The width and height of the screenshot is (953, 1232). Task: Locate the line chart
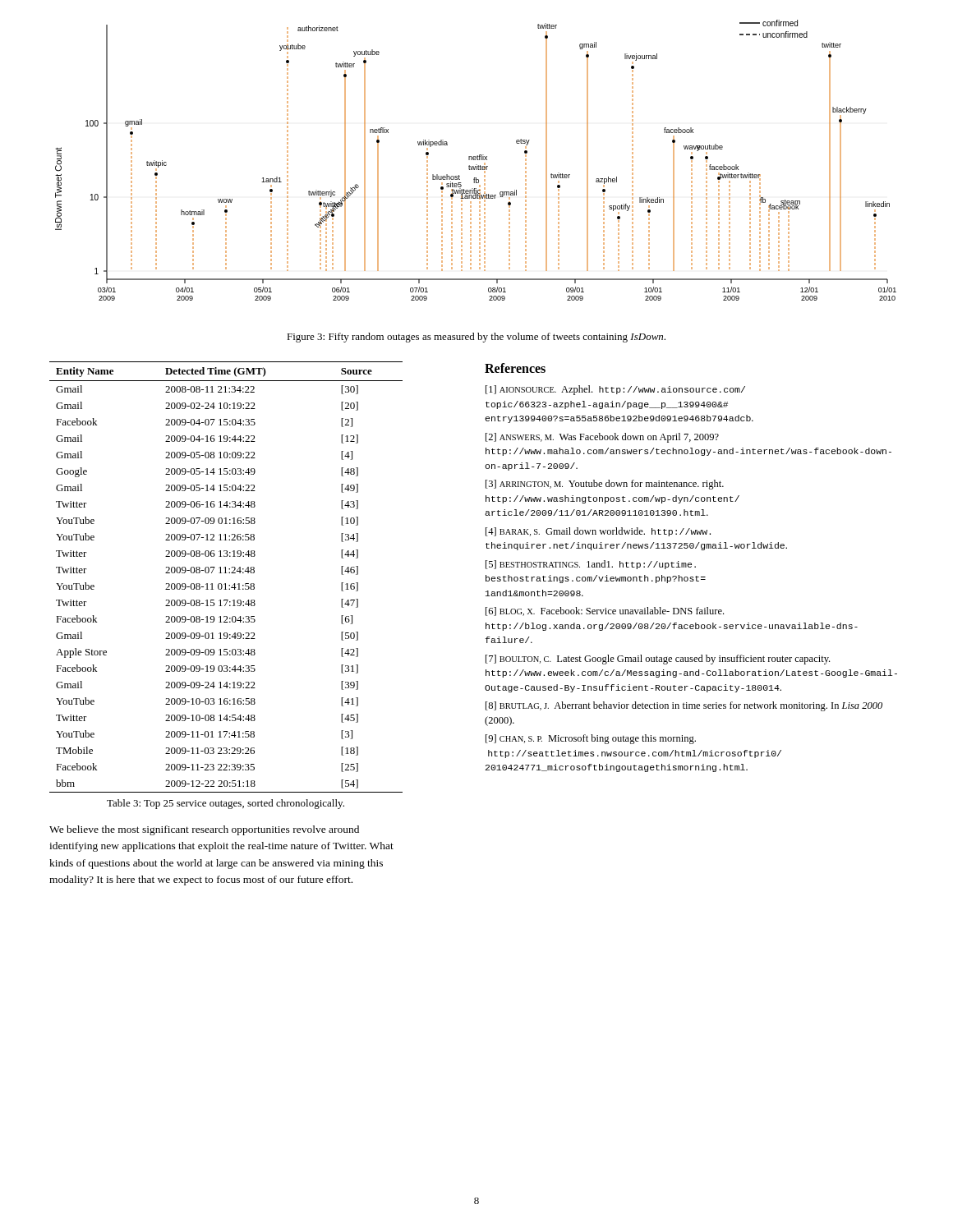point(476,172)
